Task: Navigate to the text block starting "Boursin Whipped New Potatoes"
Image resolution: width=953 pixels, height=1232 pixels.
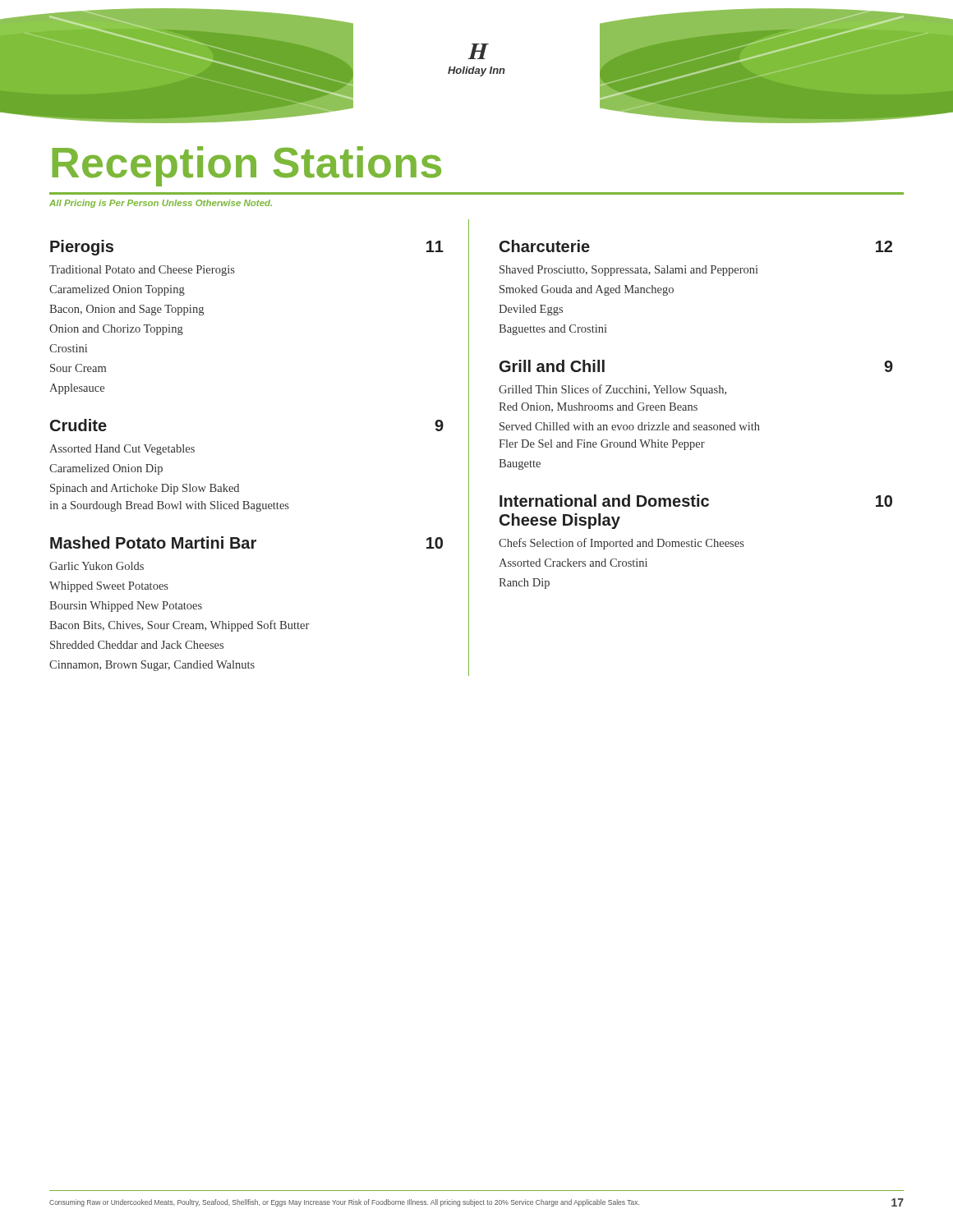Action: tap(126, 605)
